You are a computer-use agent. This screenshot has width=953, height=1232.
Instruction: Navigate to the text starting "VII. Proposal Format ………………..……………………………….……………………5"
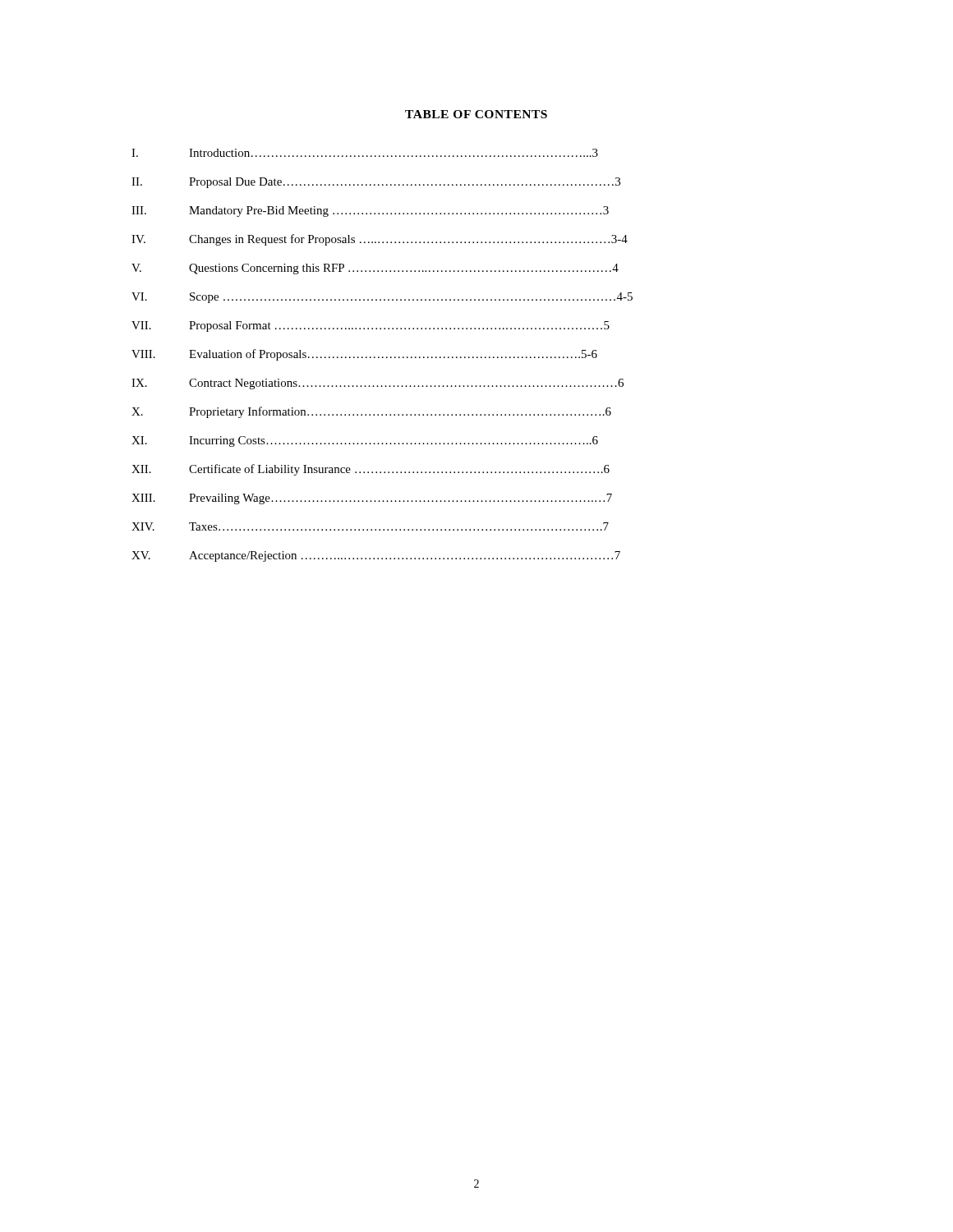coord(476,326)
